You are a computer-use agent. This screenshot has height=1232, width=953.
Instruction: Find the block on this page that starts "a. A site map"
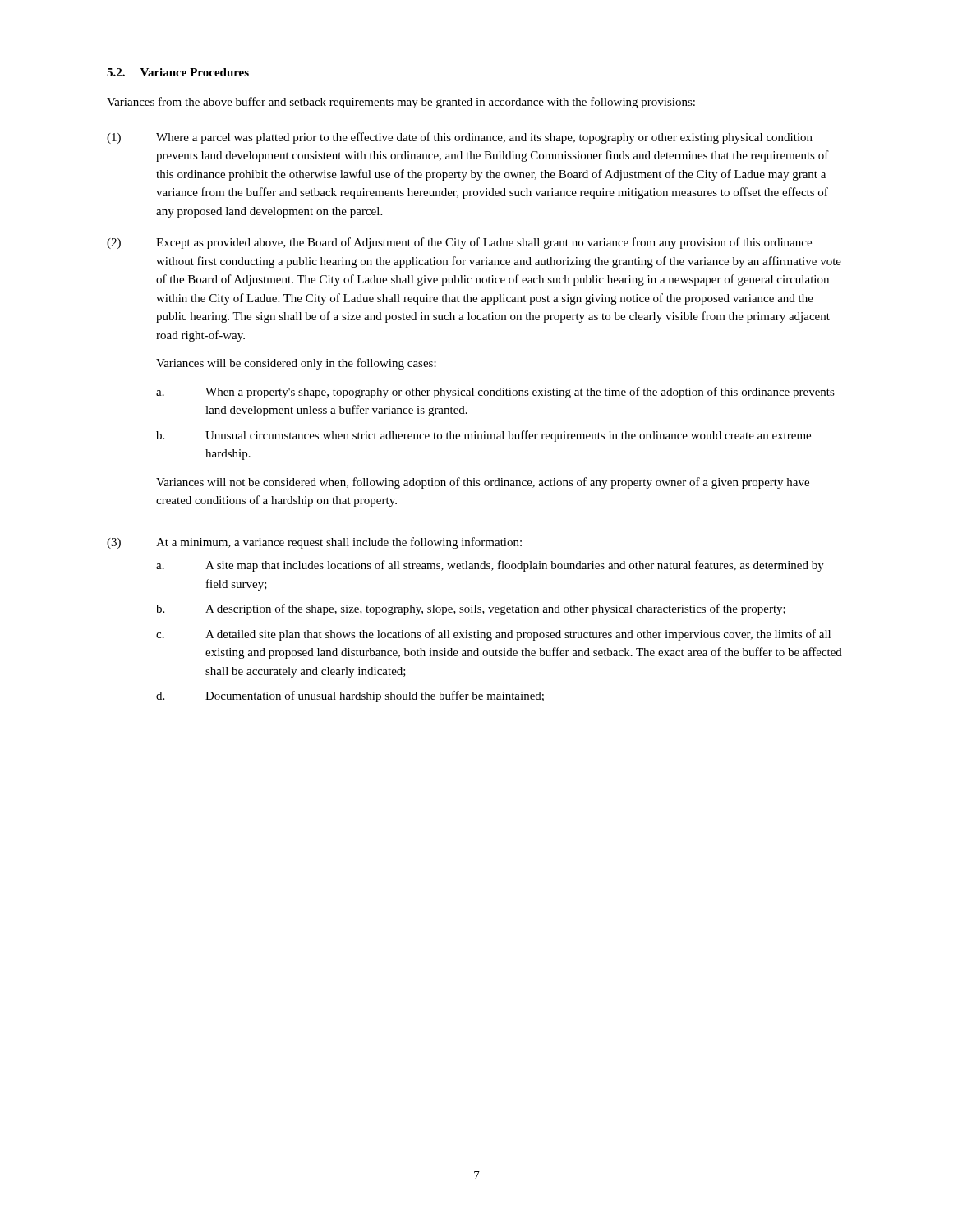501,574
